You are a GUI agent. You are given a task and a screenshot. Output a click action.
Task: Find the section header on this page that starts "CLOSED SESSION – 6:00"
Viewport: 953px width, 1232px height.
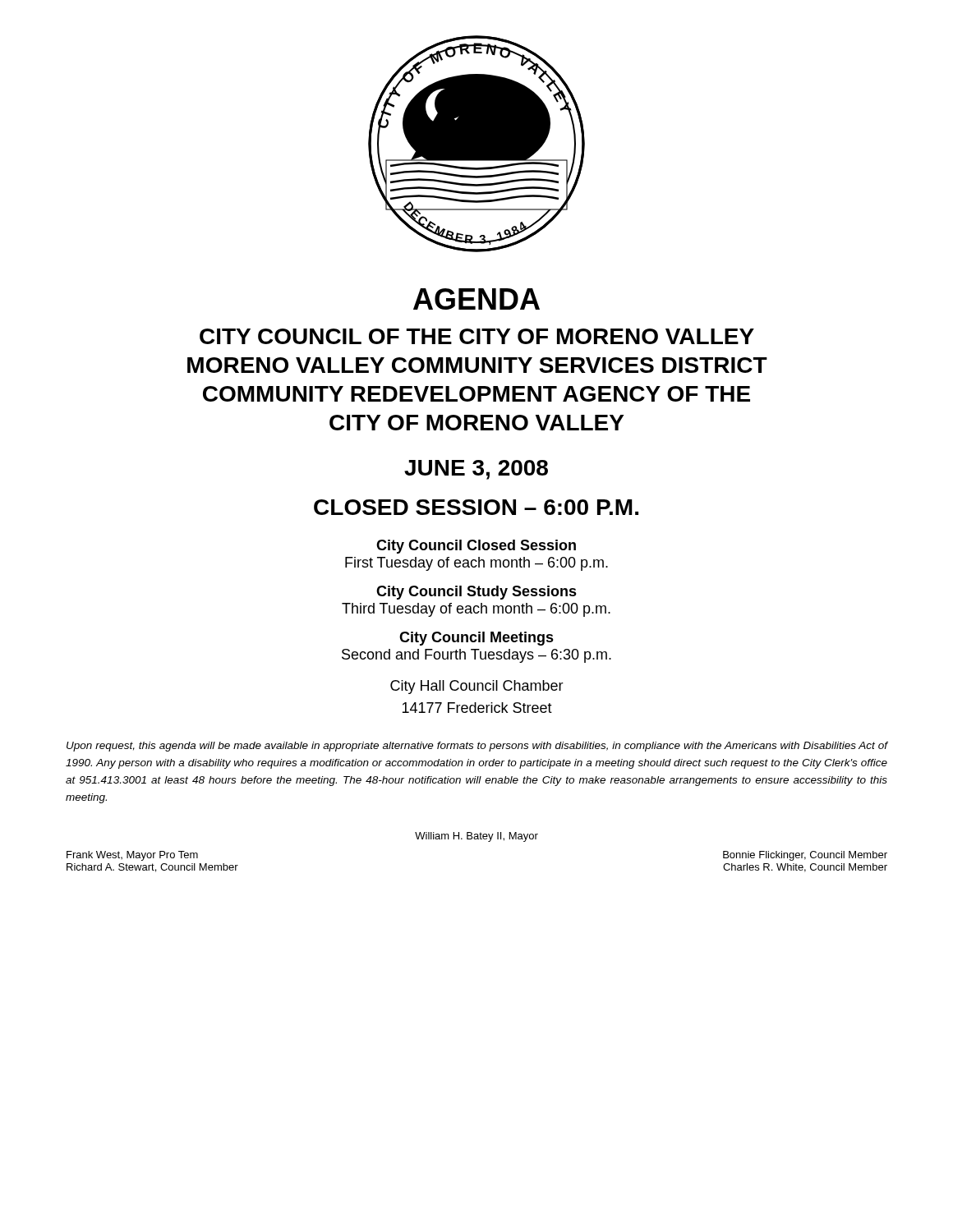pos(476,507)
